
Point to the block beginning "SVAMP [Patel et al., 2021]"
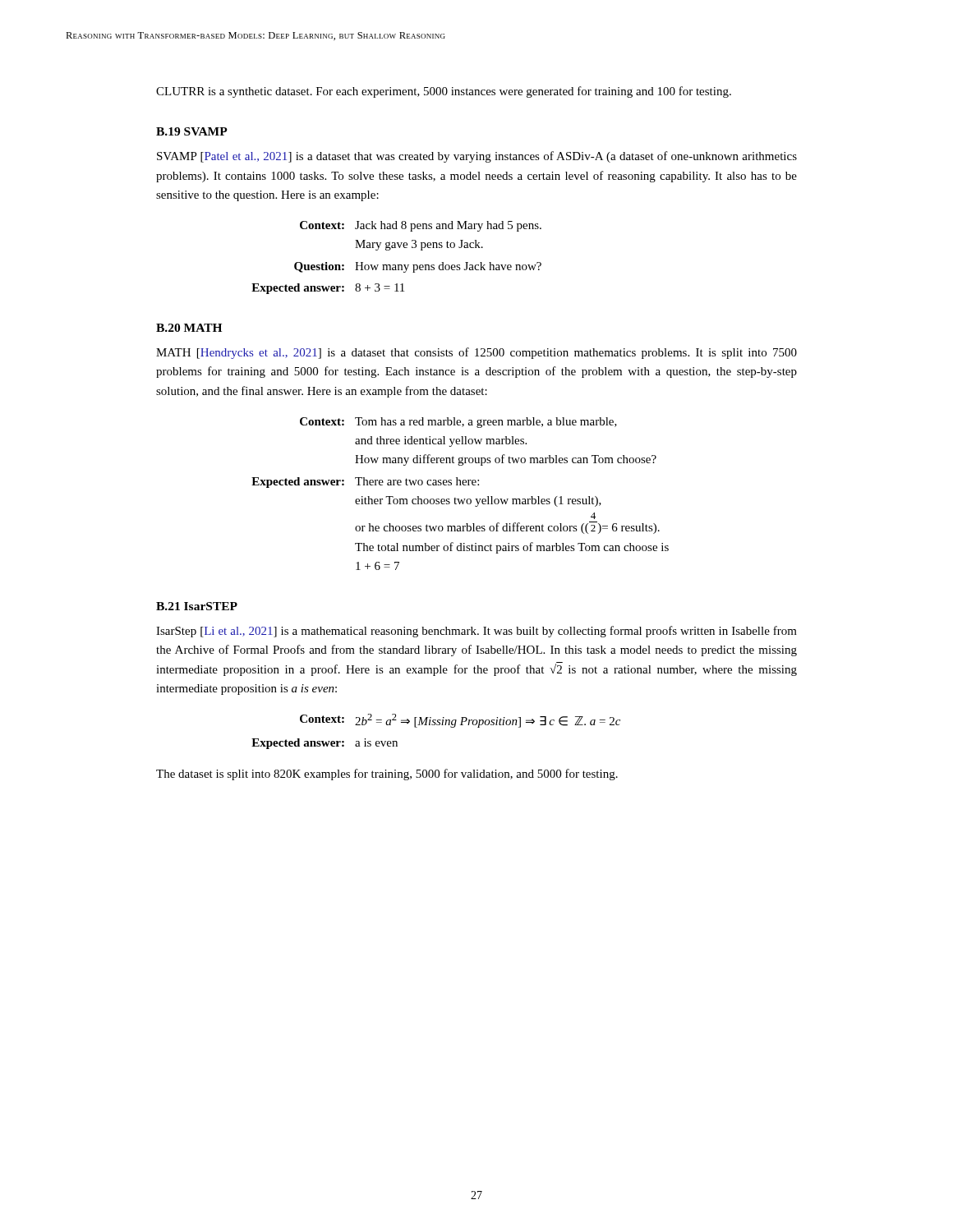pos(476,176)
